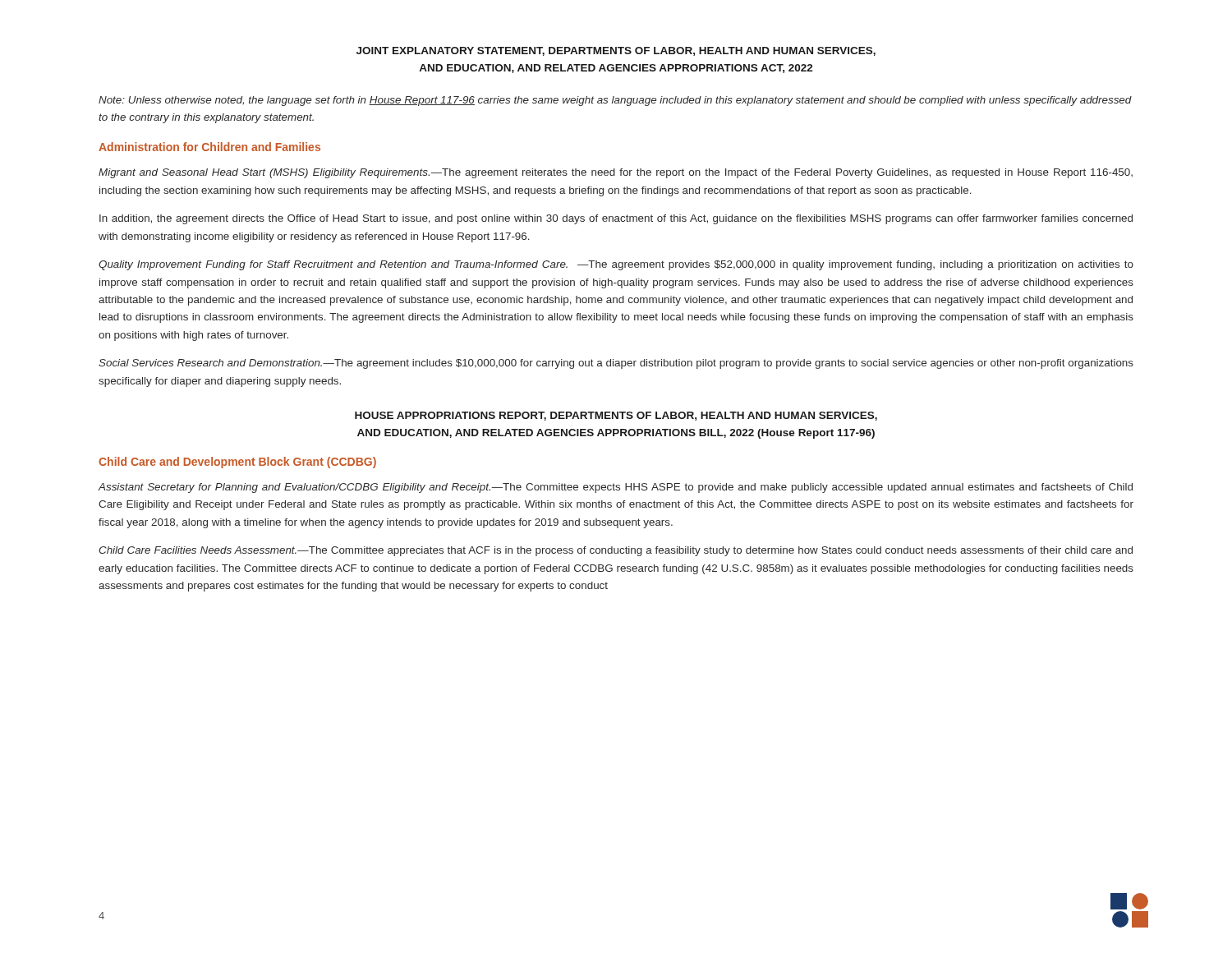Locate the block of text that opens with "Quality Improvement Funding for Staff Recruitment and"
Screen dimensions: 953x1232
(616, 299)
